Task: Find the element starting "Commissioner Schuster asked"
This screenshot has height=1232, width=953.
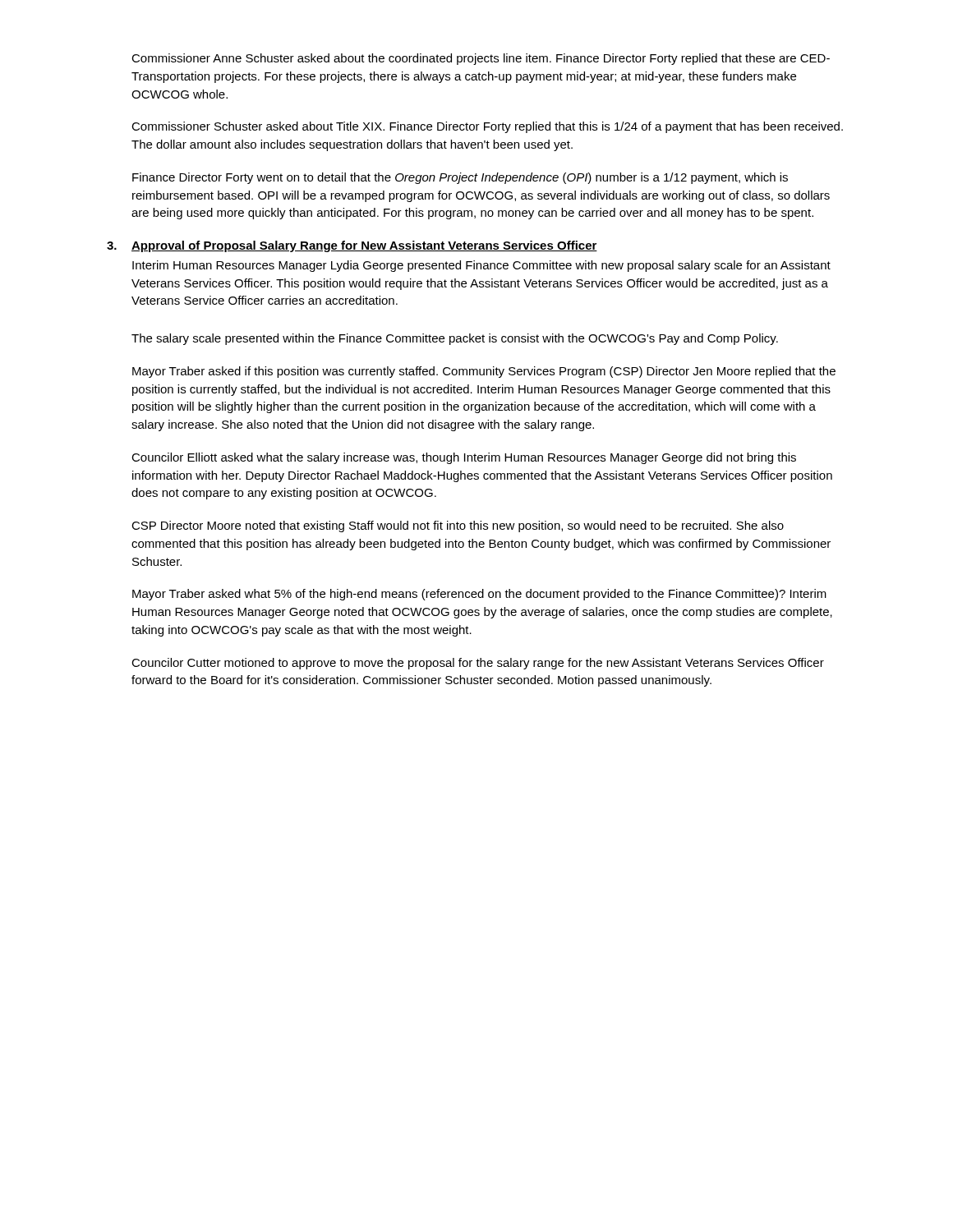Action: (488, 135)
